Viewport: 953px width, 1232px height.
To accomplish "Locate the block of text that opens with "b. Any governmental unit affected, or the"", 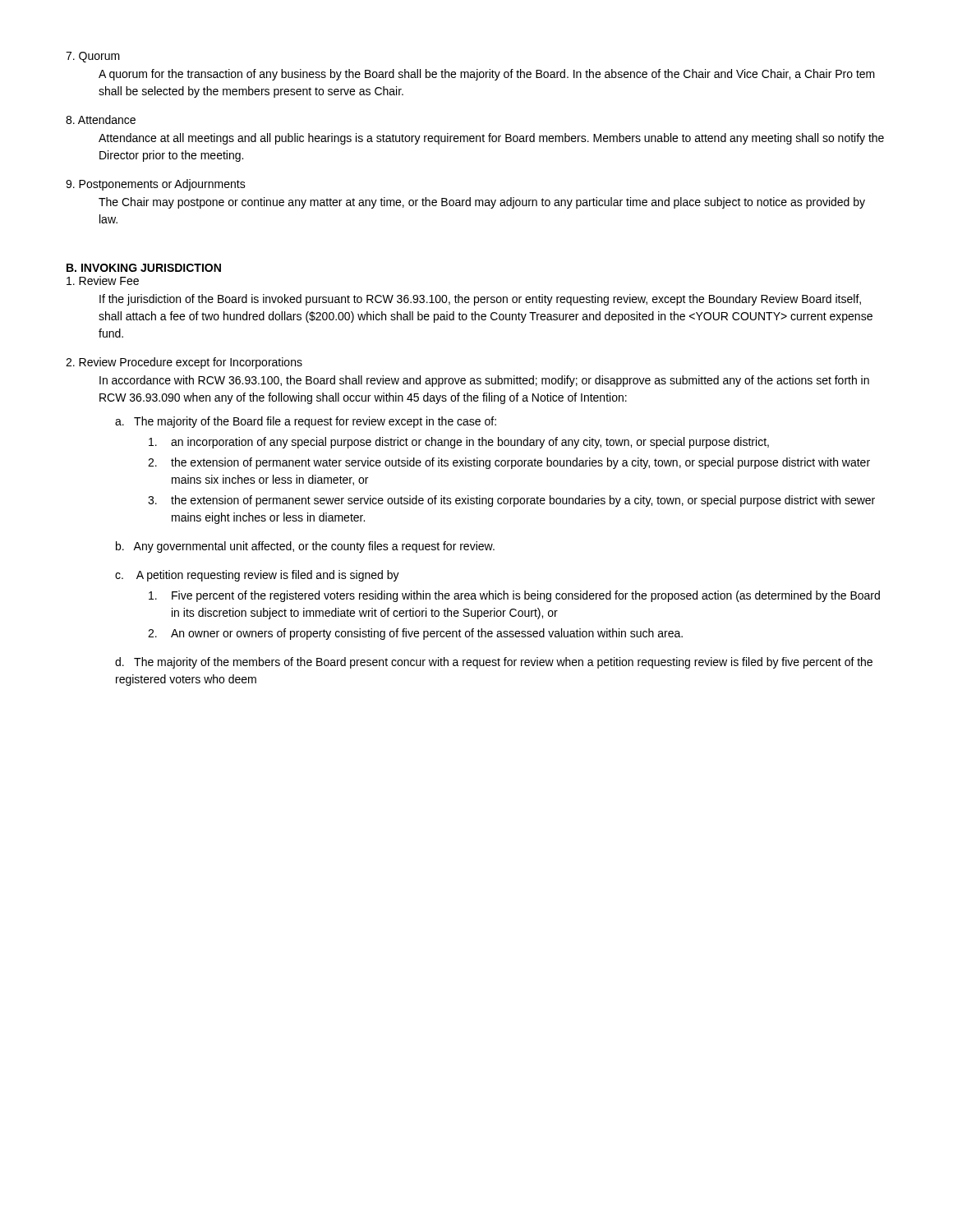I will pos(305,546).
